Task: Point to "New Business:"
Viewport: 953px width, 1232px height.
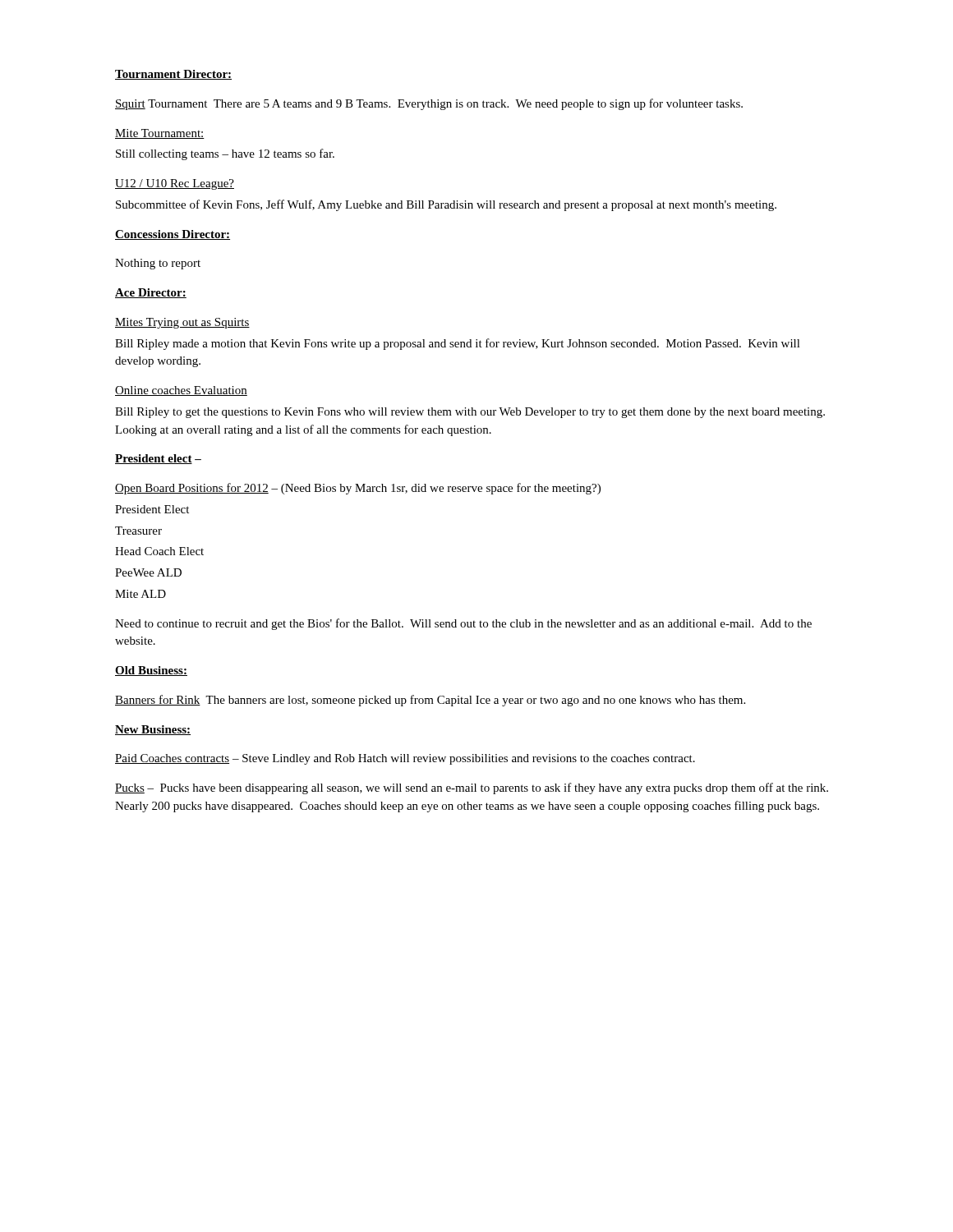Action: click(x=153, y=730)
